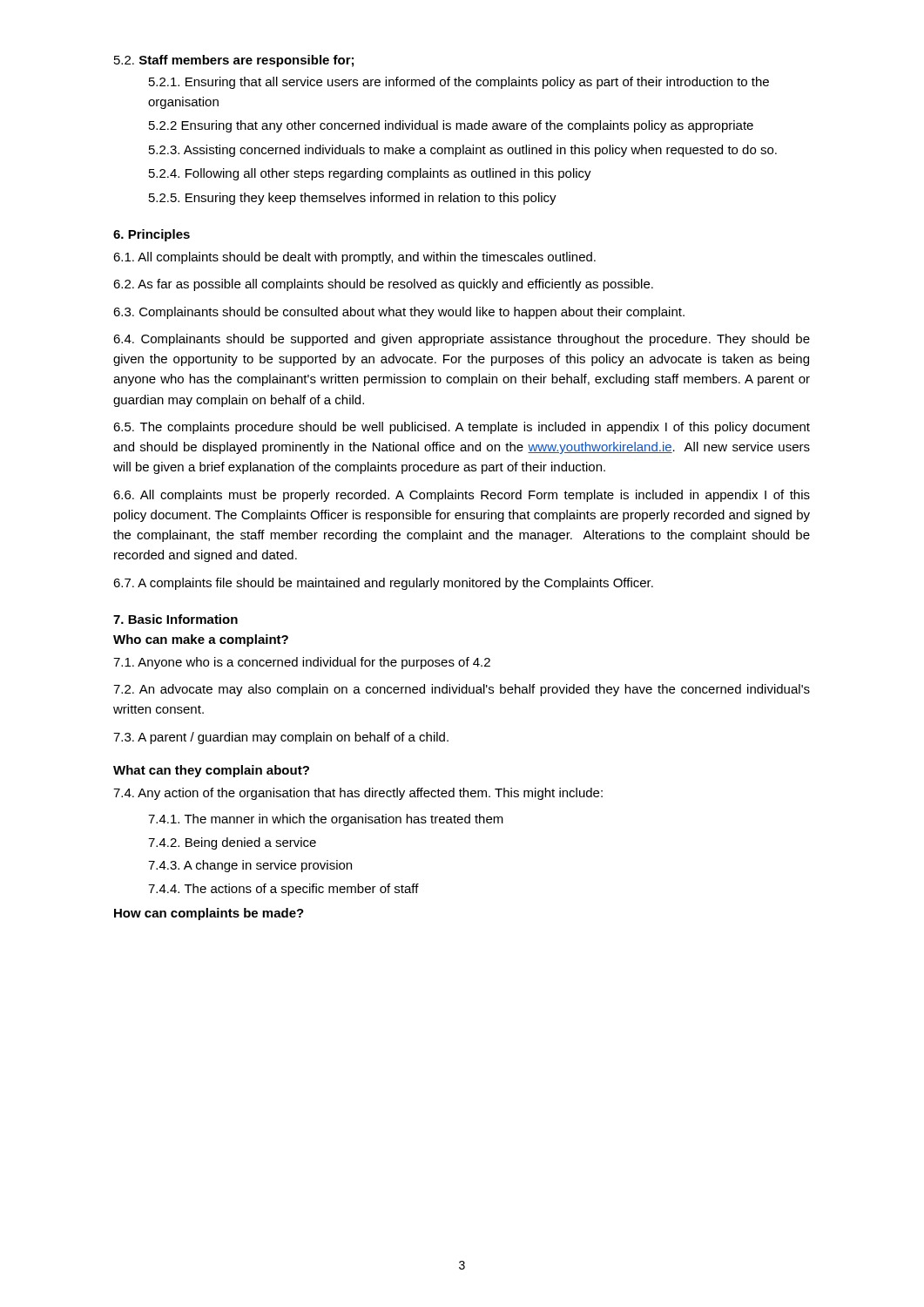
Task: Point to the block beginning "5.2. Staff members"
Action: (x=234, y=60)
